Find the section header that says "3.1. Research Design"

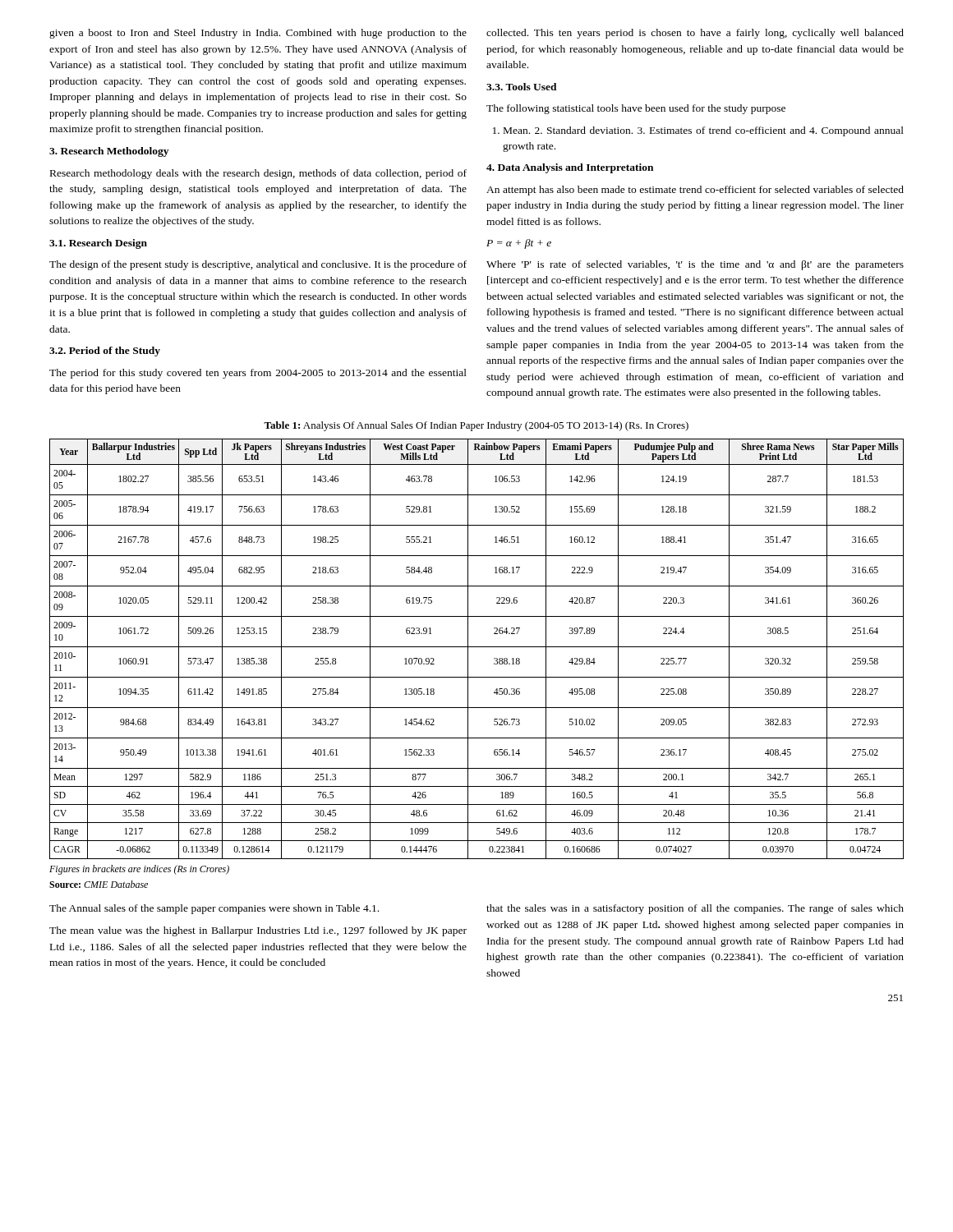pos(98,244)
